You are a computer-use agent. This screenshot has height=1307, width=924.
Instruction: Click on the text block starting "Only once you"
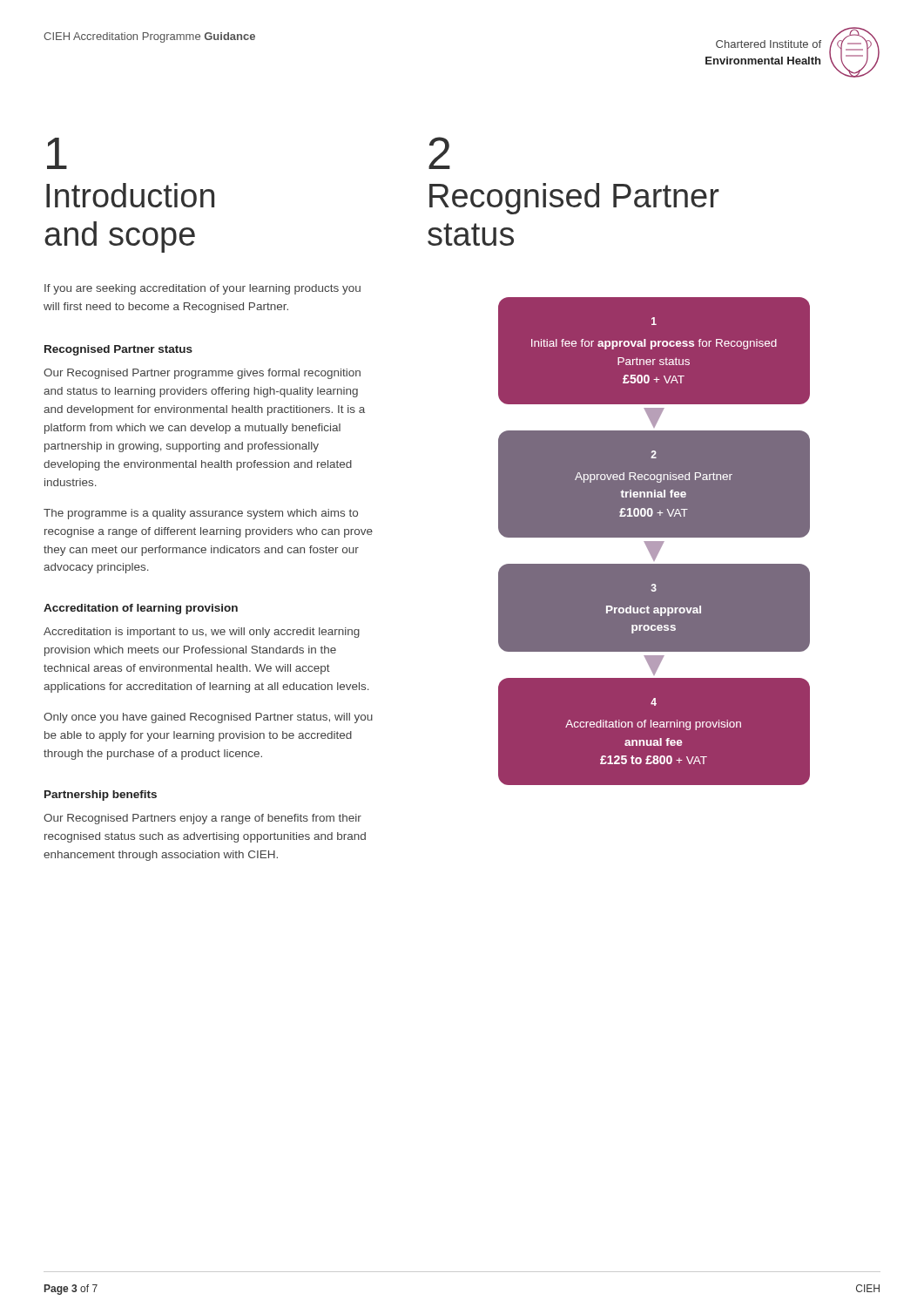(208, 735)
